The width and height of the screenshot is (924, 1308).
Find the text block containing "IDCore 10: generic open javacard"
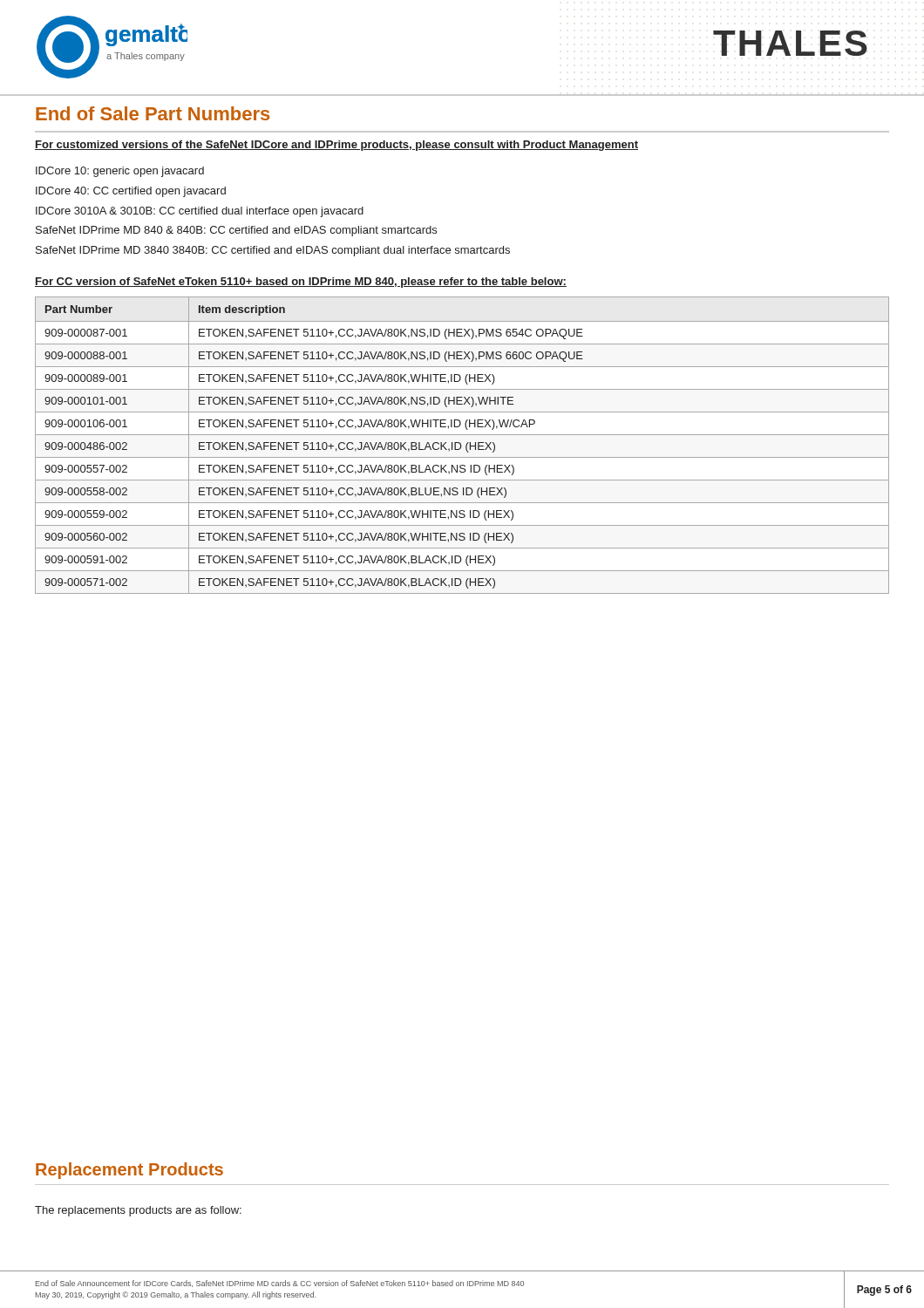273,210
